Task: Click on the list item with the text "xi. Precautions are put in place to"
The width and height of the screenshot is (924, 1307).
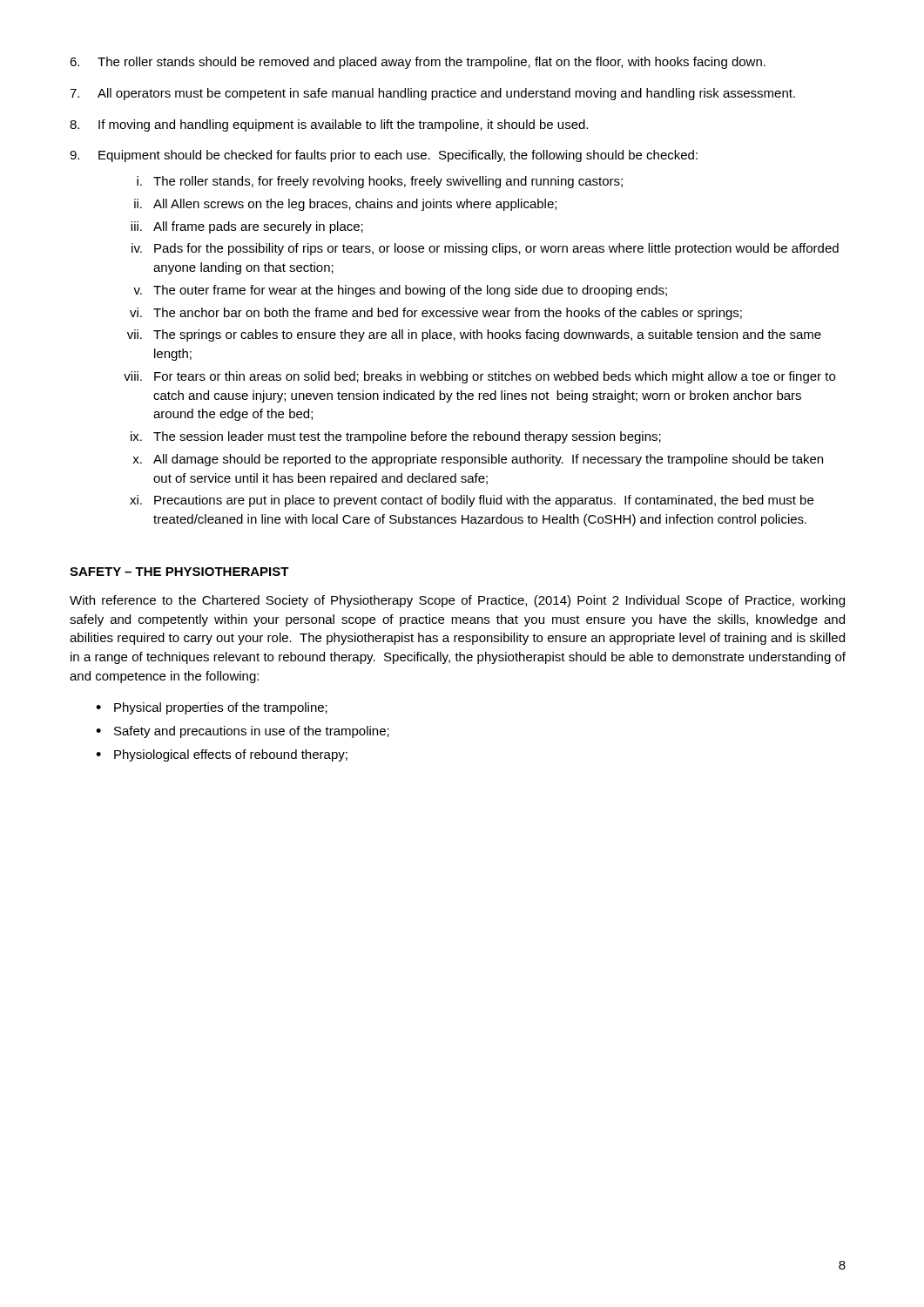Action: click(x=472, y=510)
